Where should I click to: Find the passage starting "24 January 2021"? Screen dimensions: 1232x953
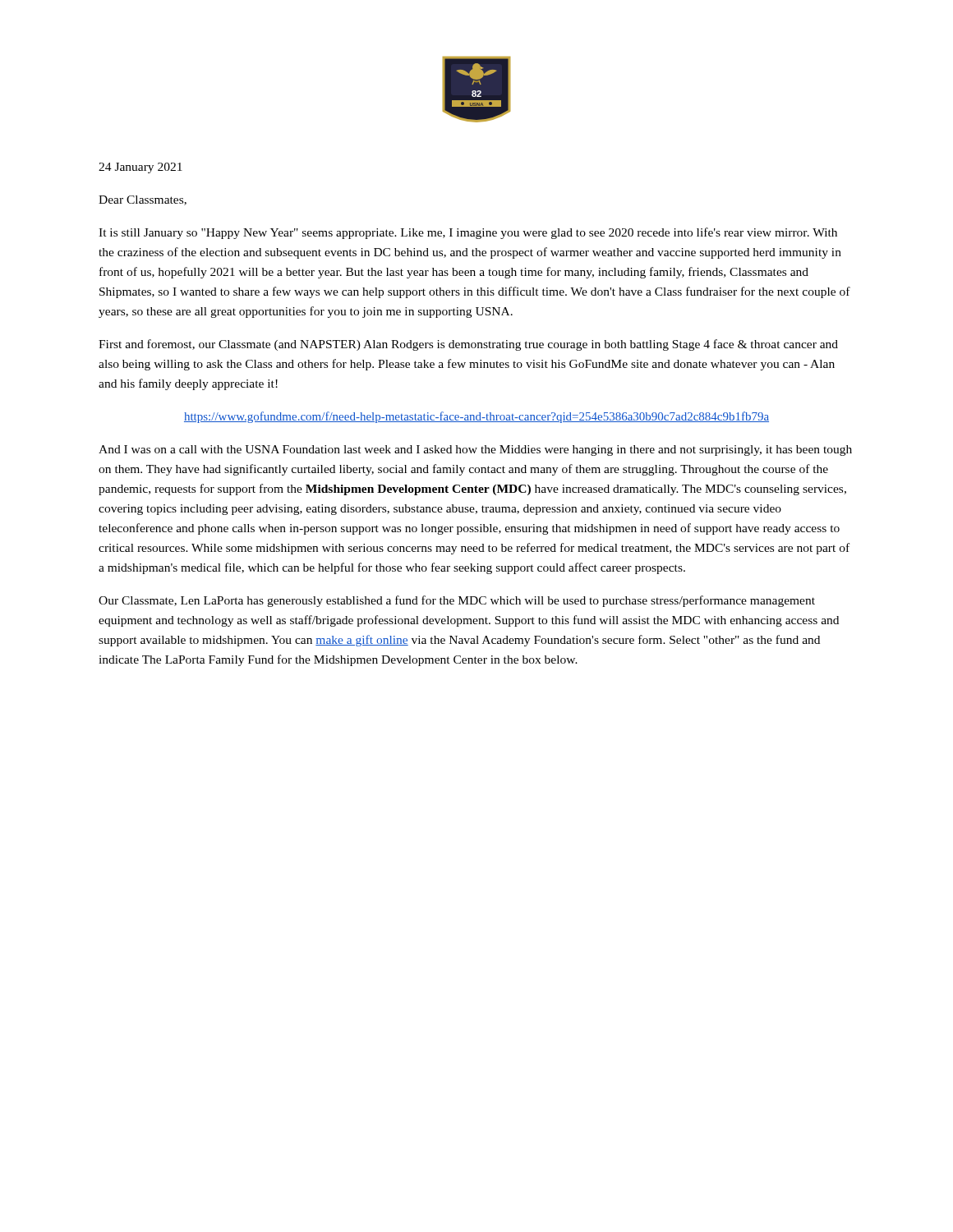coord(141,166)
